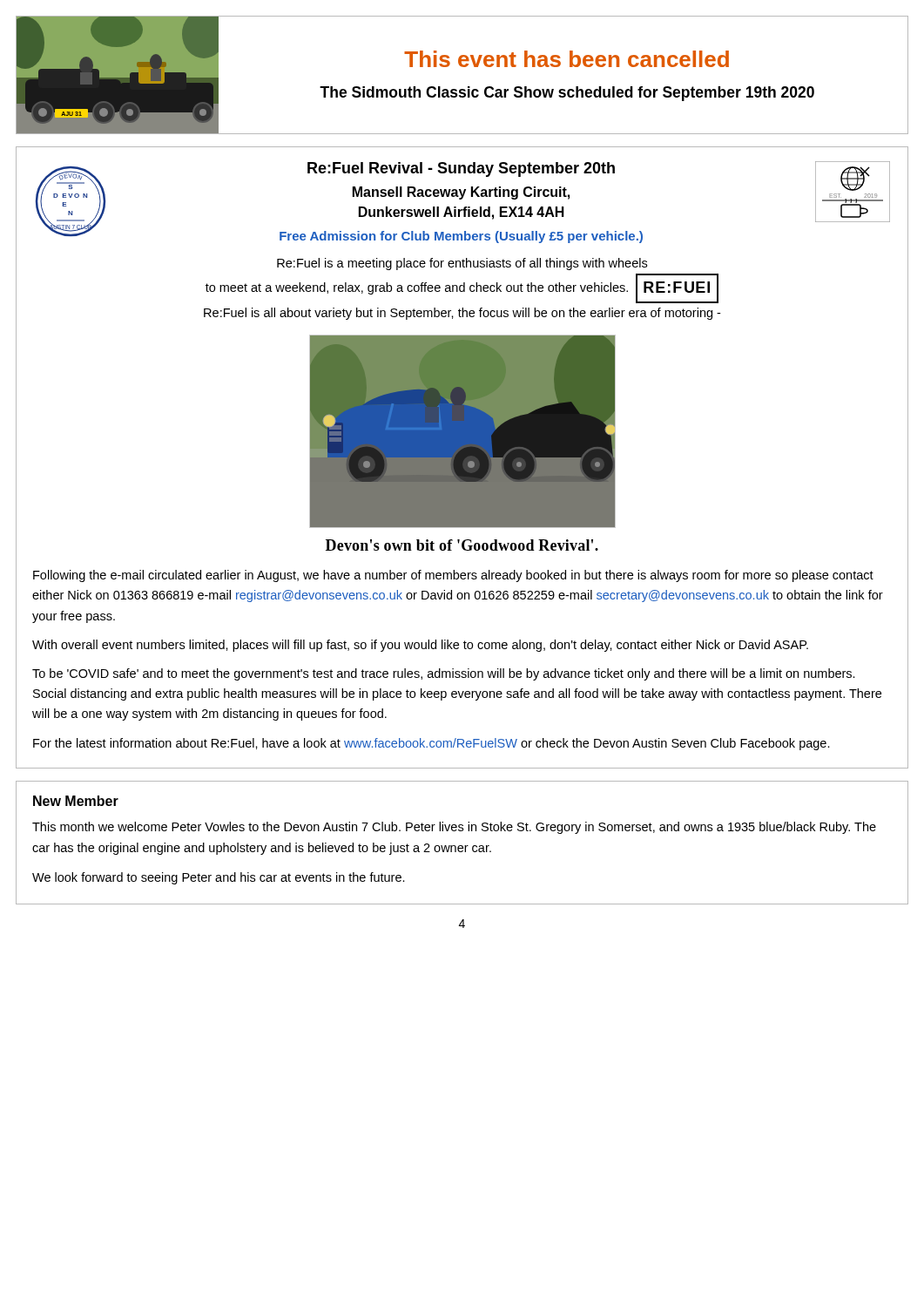This screenshot has width=924, height=1307.
Task: Find the block on this page that starts "Following the e-mail"
Action: click(x=457, y=595)
